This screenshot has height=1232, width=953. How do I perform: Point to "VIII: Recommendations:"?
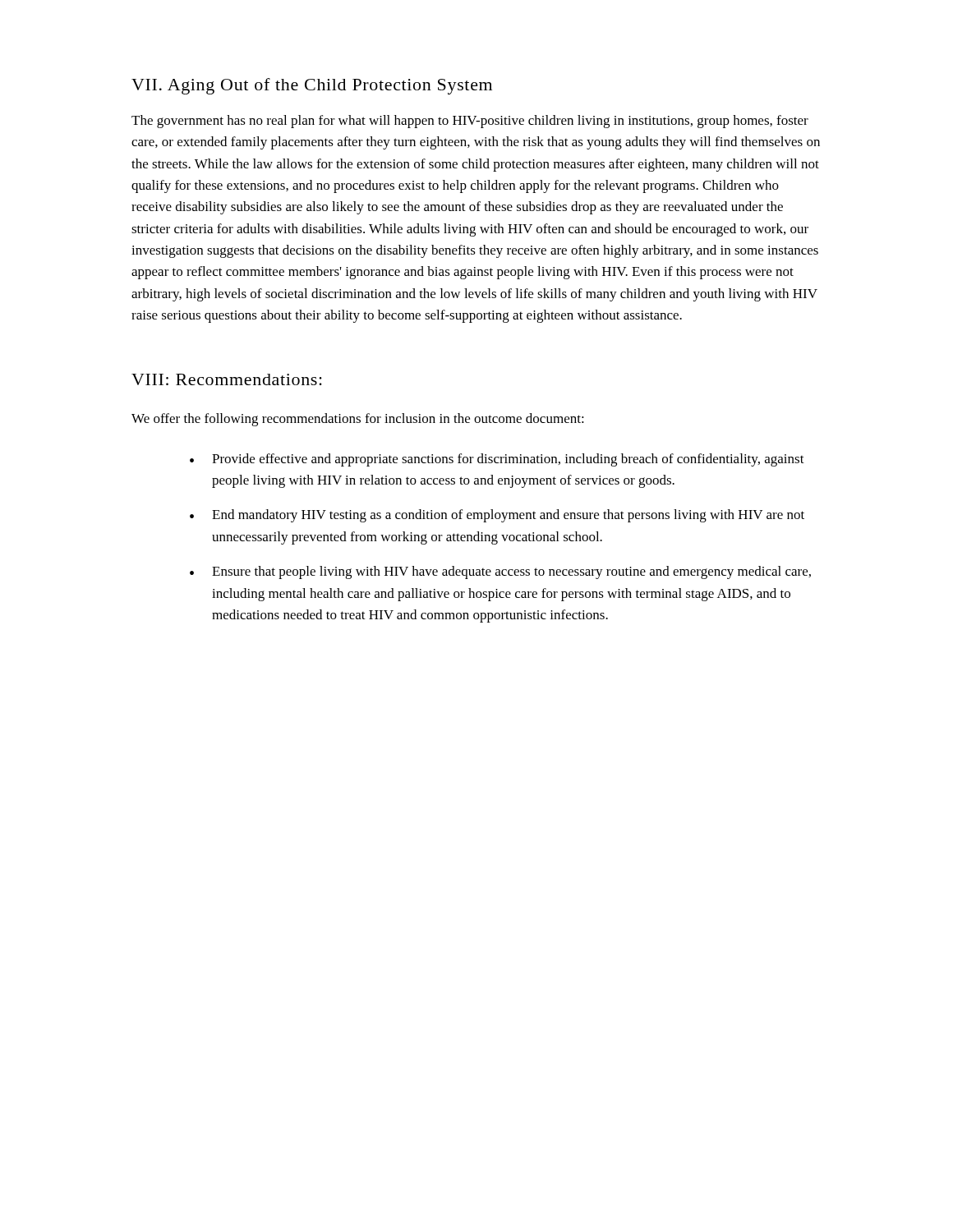(227, 379)
